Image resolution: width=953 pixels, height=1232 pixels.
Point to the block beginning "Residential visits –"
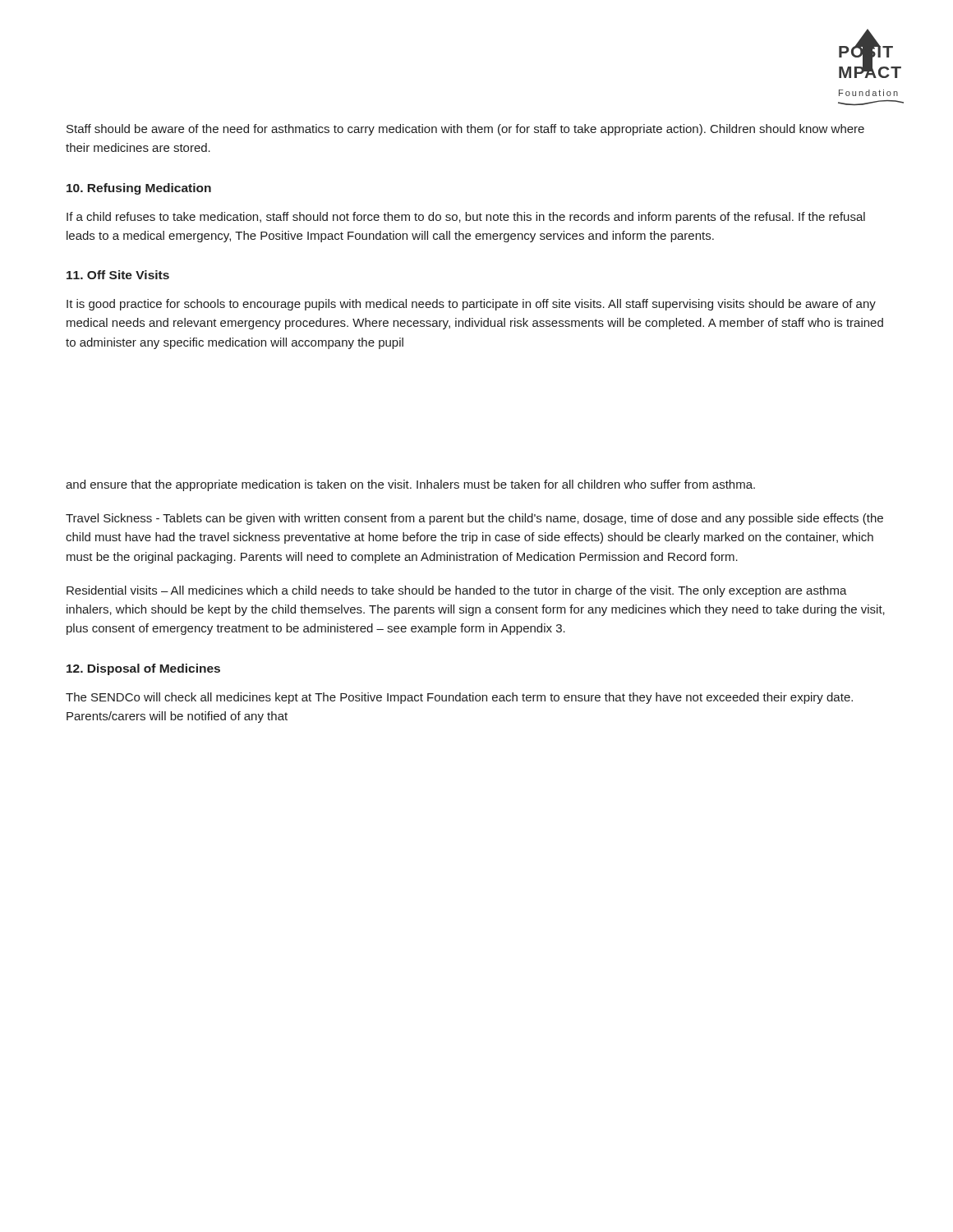[x=476, y=609]
